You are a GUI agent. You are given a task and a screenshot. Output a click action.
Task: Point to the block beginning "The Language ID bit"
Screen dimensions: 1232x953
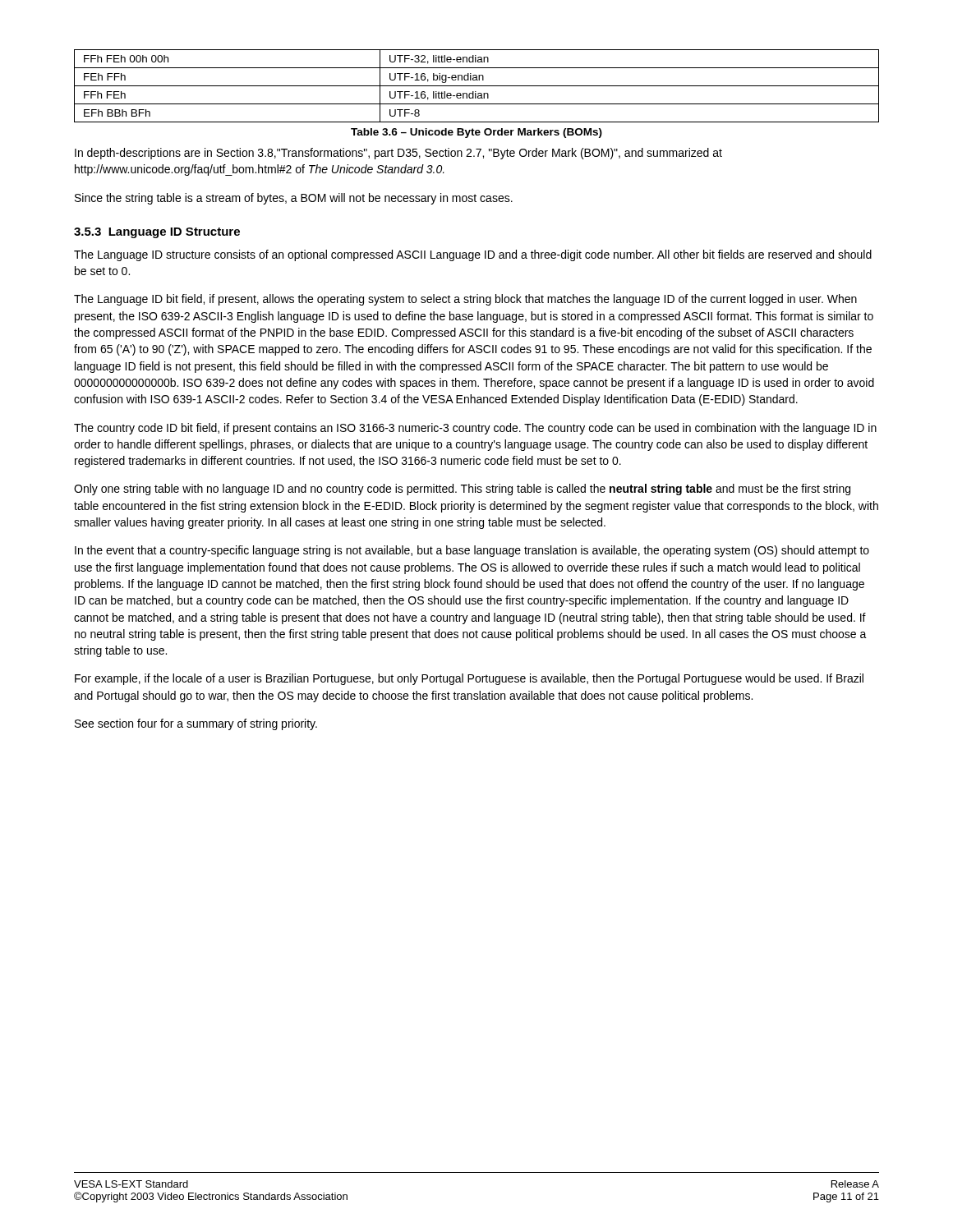tap(474, 349)
